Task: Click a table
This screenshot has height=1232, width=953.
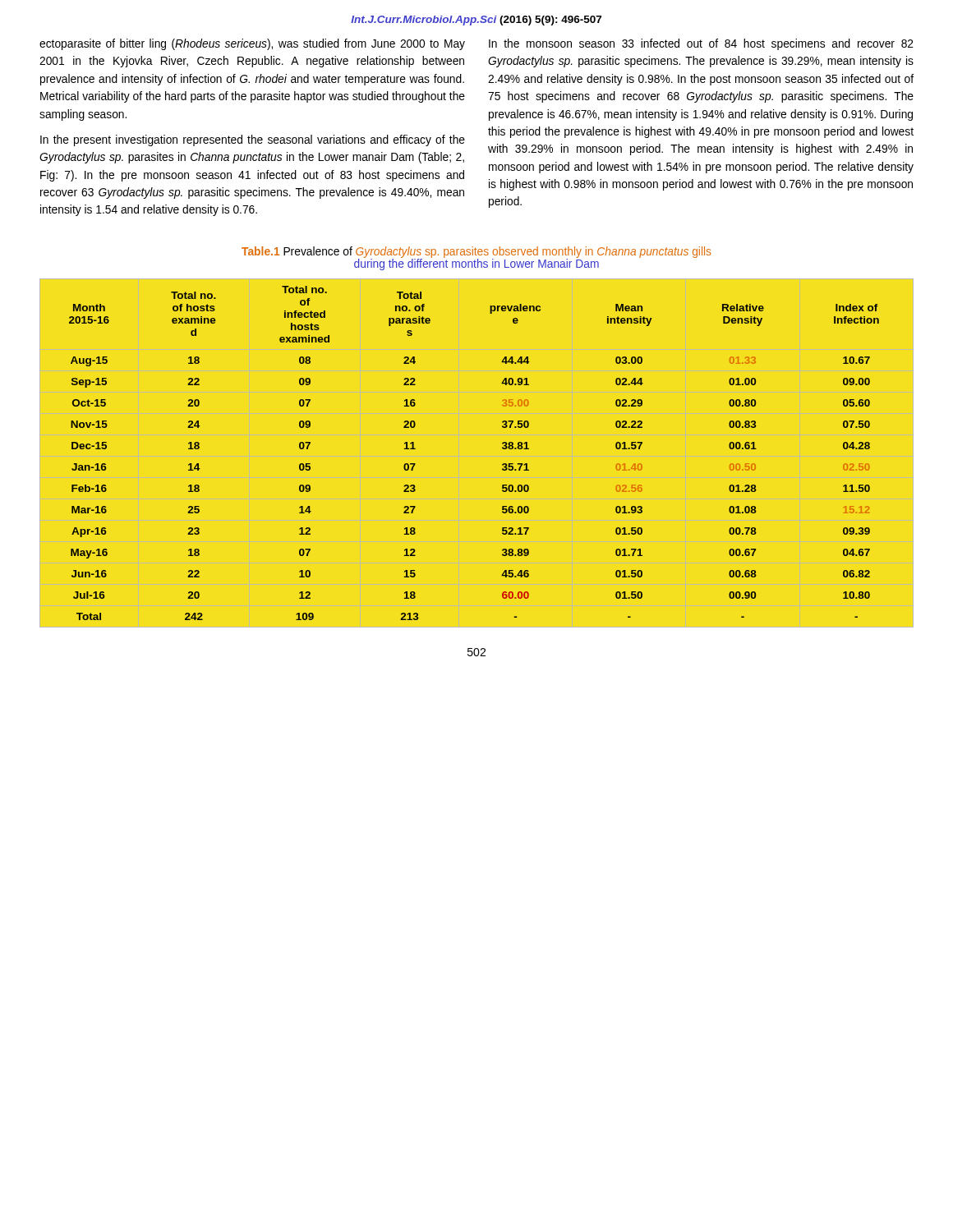Action: click(476, 453)
